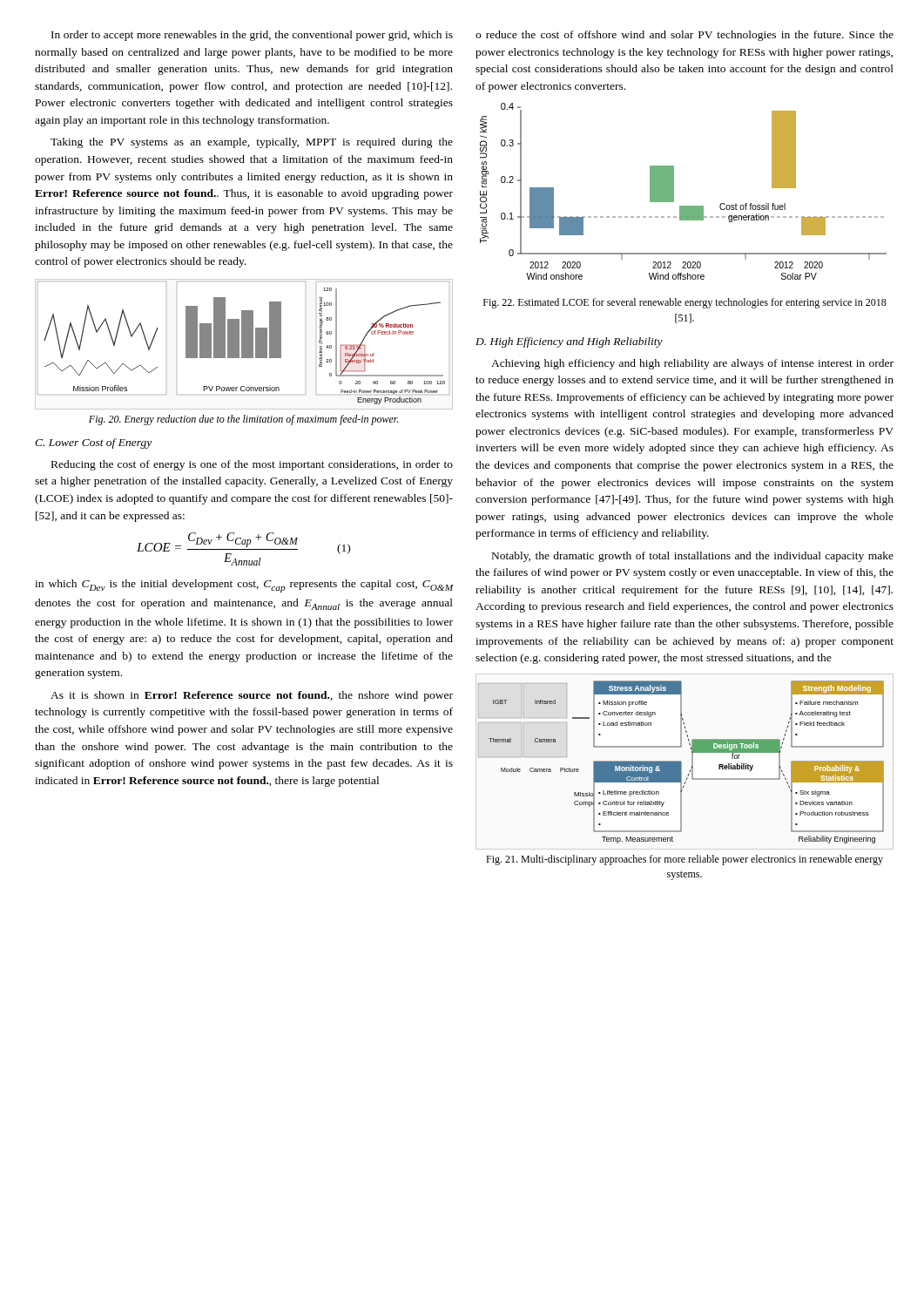
Task: Click on the passage starting "In order to accept more renewables in"
Action: pyautogui.click(x=244, y=77)
